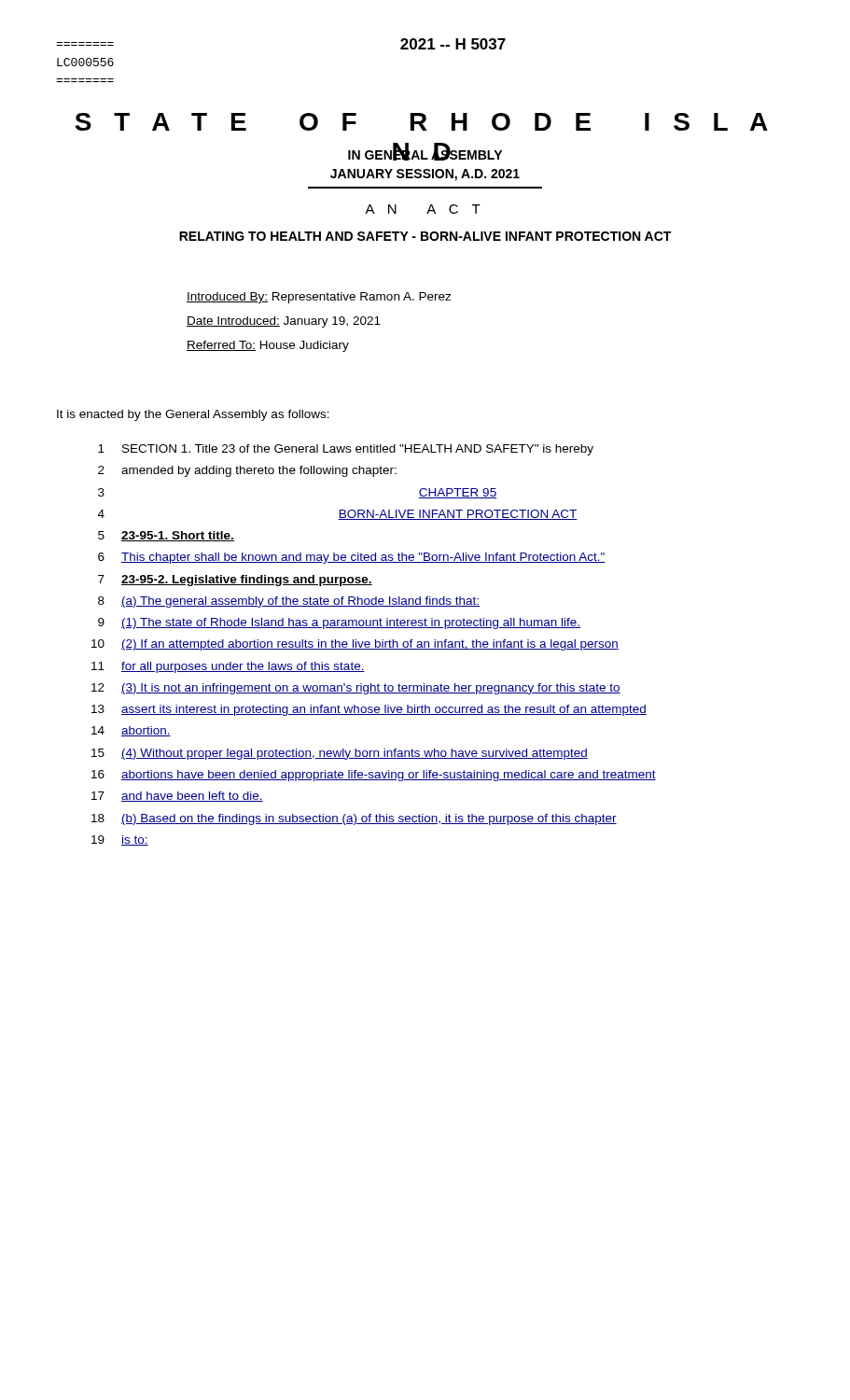Navigate to the region starting "11 for all purposes under the laws of"
The image size is (850, 1400).
(228, 667)
